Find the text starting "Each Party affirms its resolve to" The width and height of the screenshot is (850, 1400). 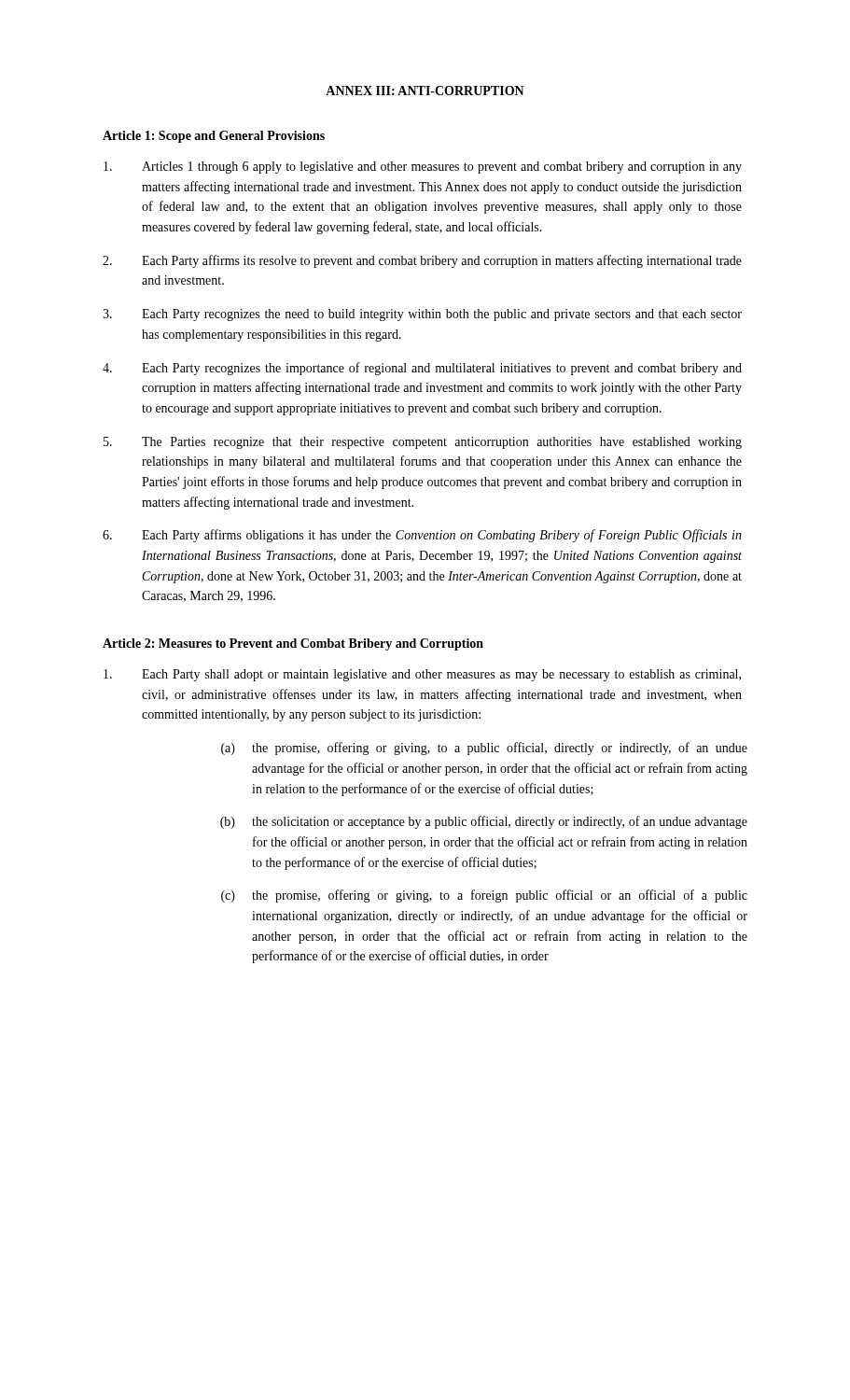422,271
